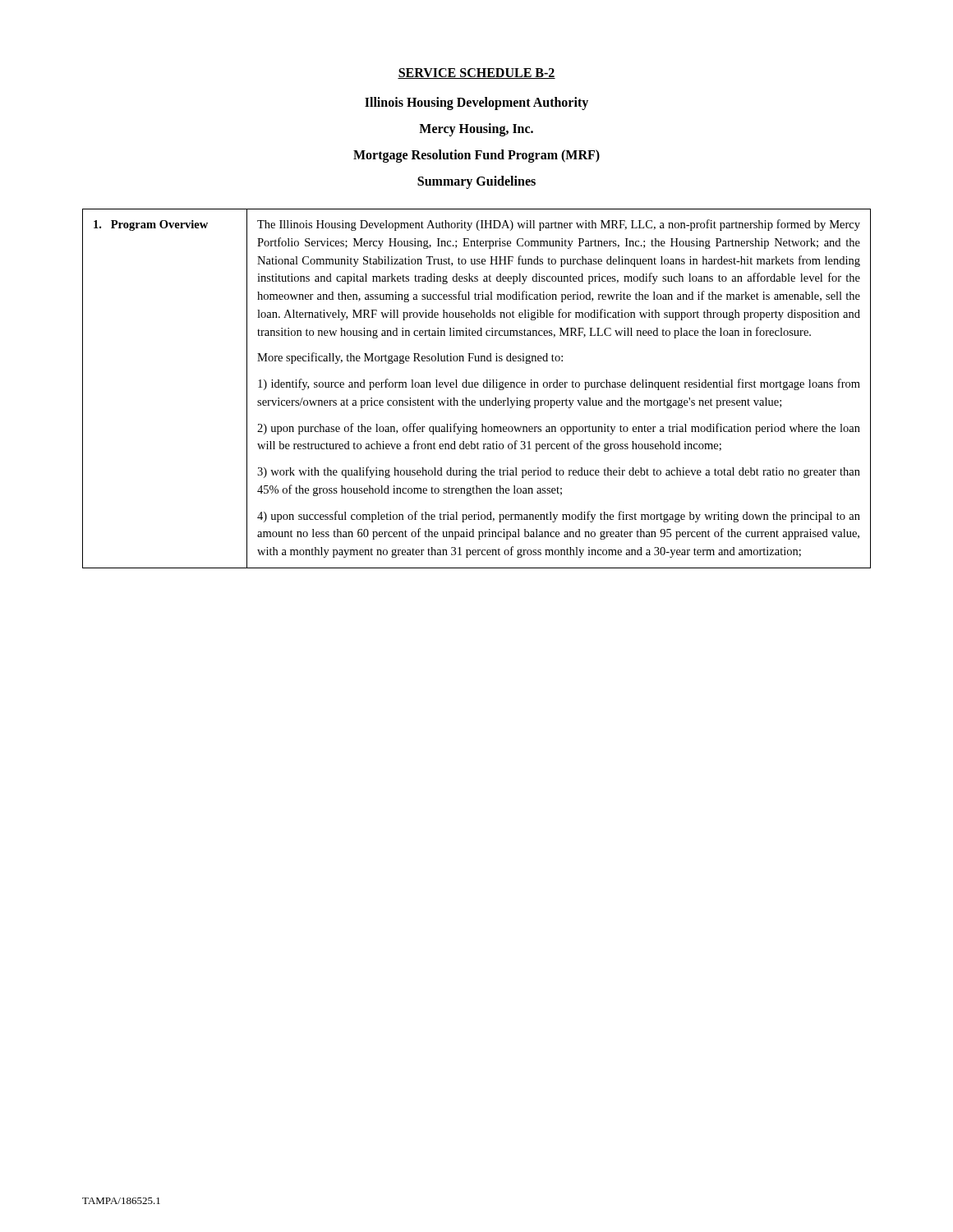Find the section header that says "Illinois Housing Development Authority"
Screen dimensions: 1232x953
click(x=476, y=102)
